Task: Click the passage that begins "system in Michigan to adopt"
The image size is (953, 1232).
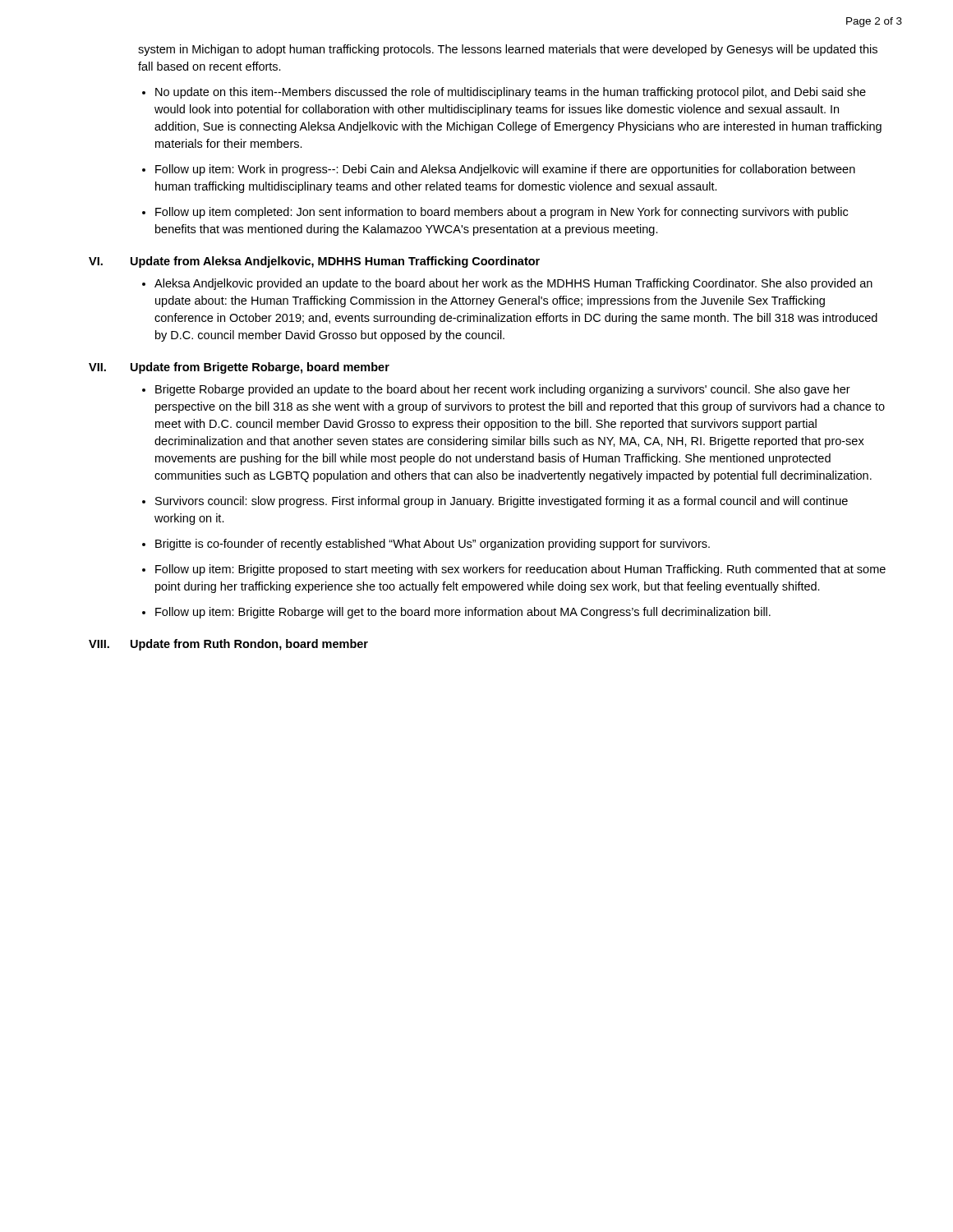Action: pos(508,58)
